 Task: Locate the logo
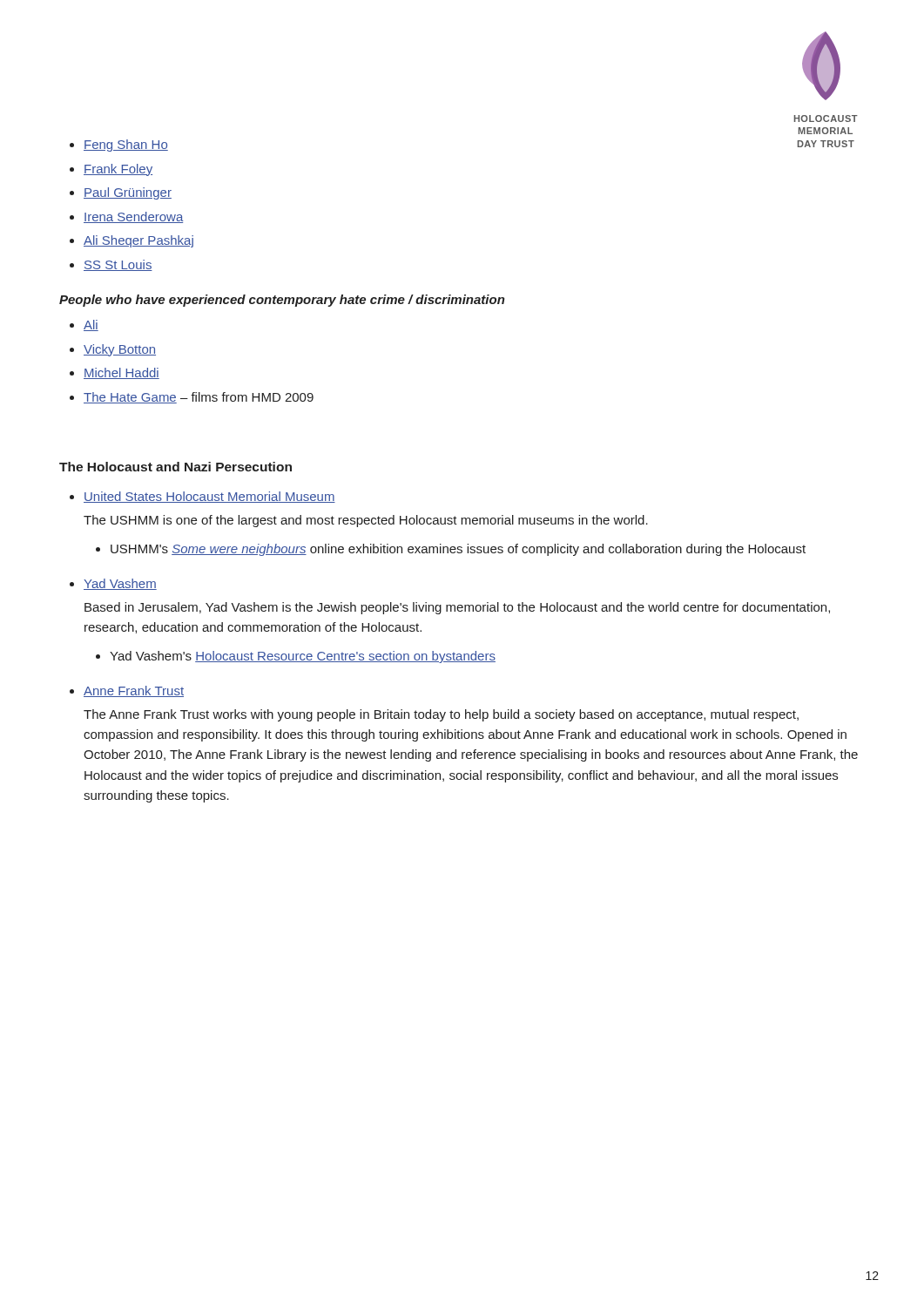826,87
